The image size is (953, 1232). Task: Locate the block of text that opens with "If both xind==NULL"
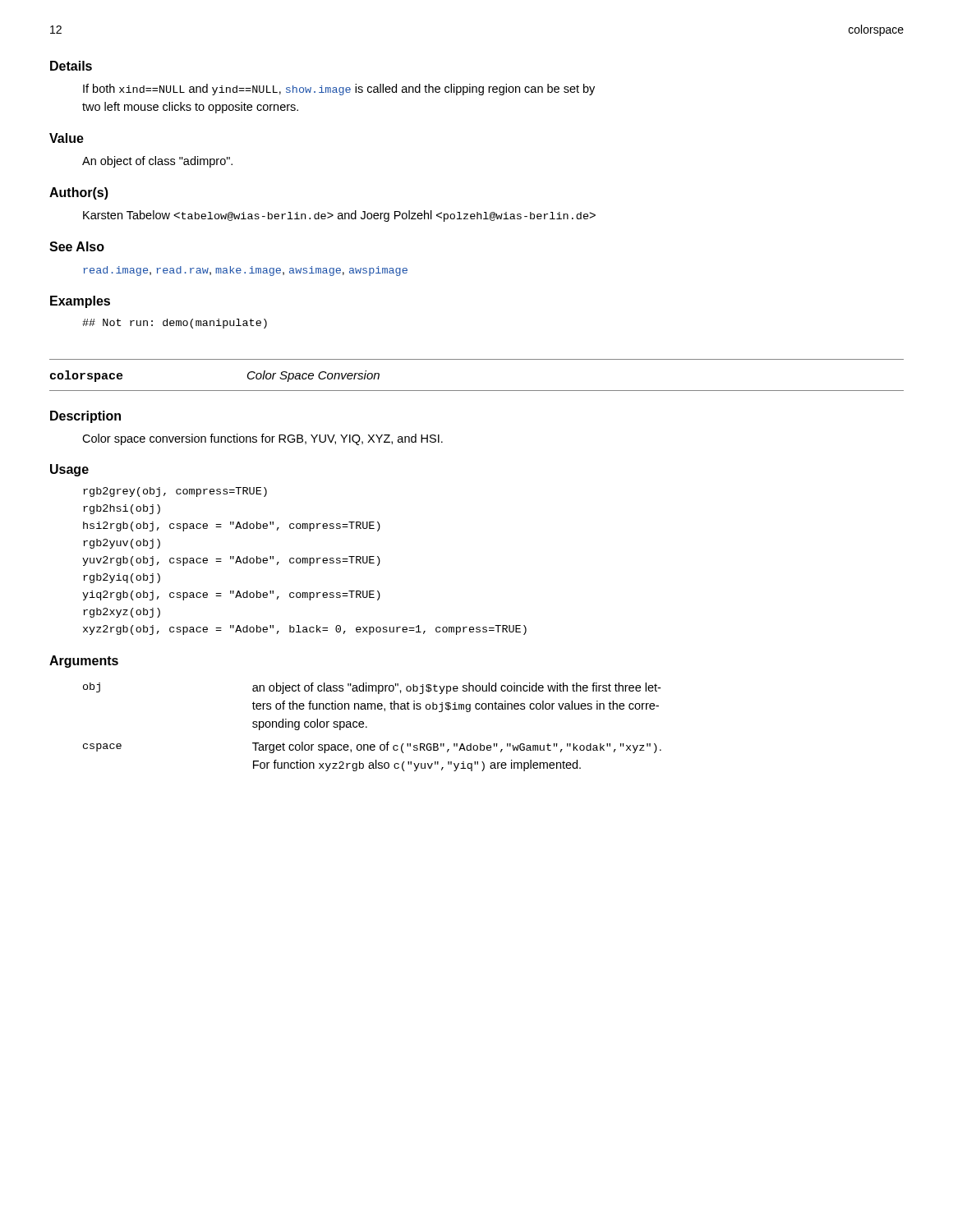click(339, 98)
